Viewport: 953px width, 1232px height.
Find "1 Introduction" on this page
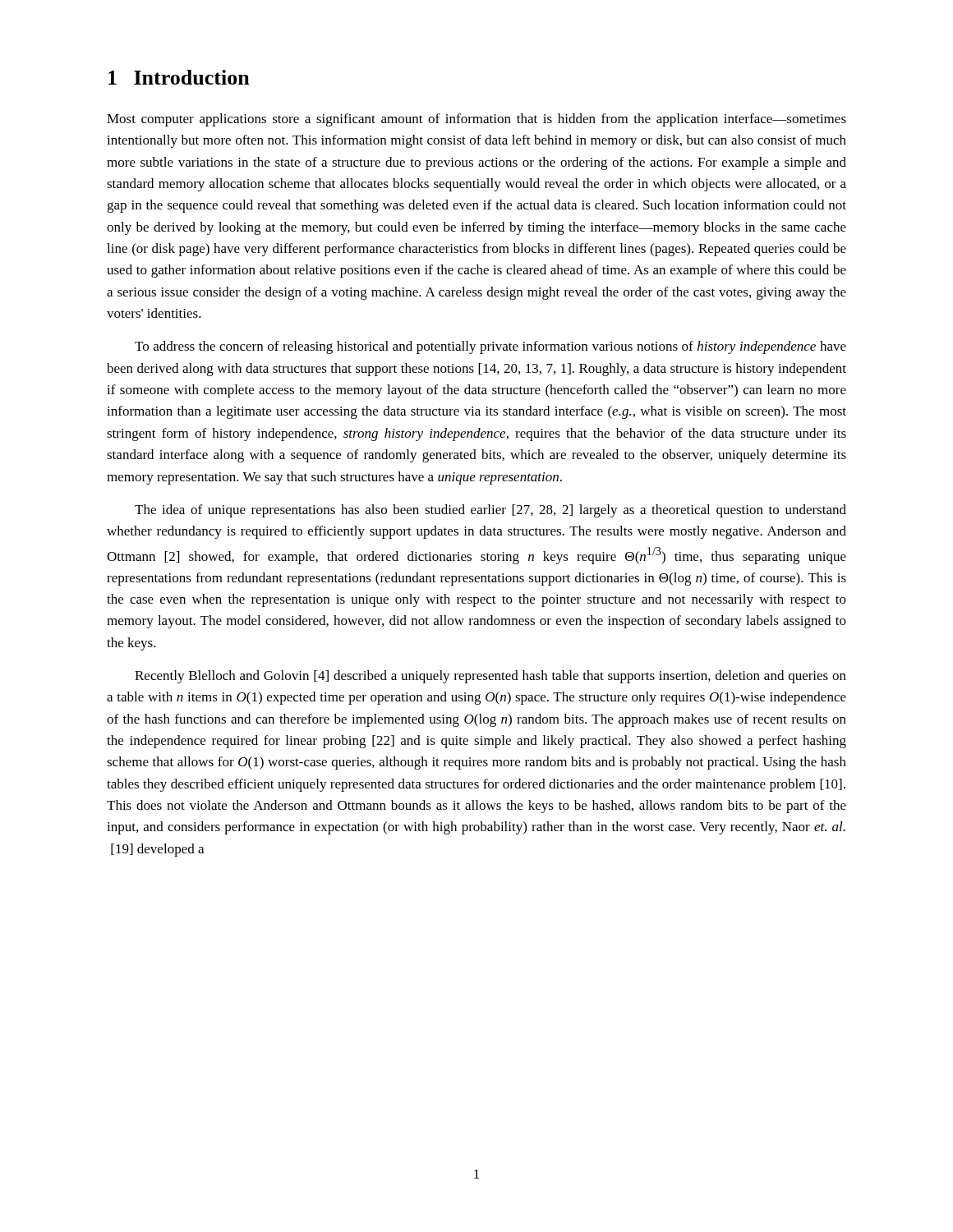coord(179,77)
